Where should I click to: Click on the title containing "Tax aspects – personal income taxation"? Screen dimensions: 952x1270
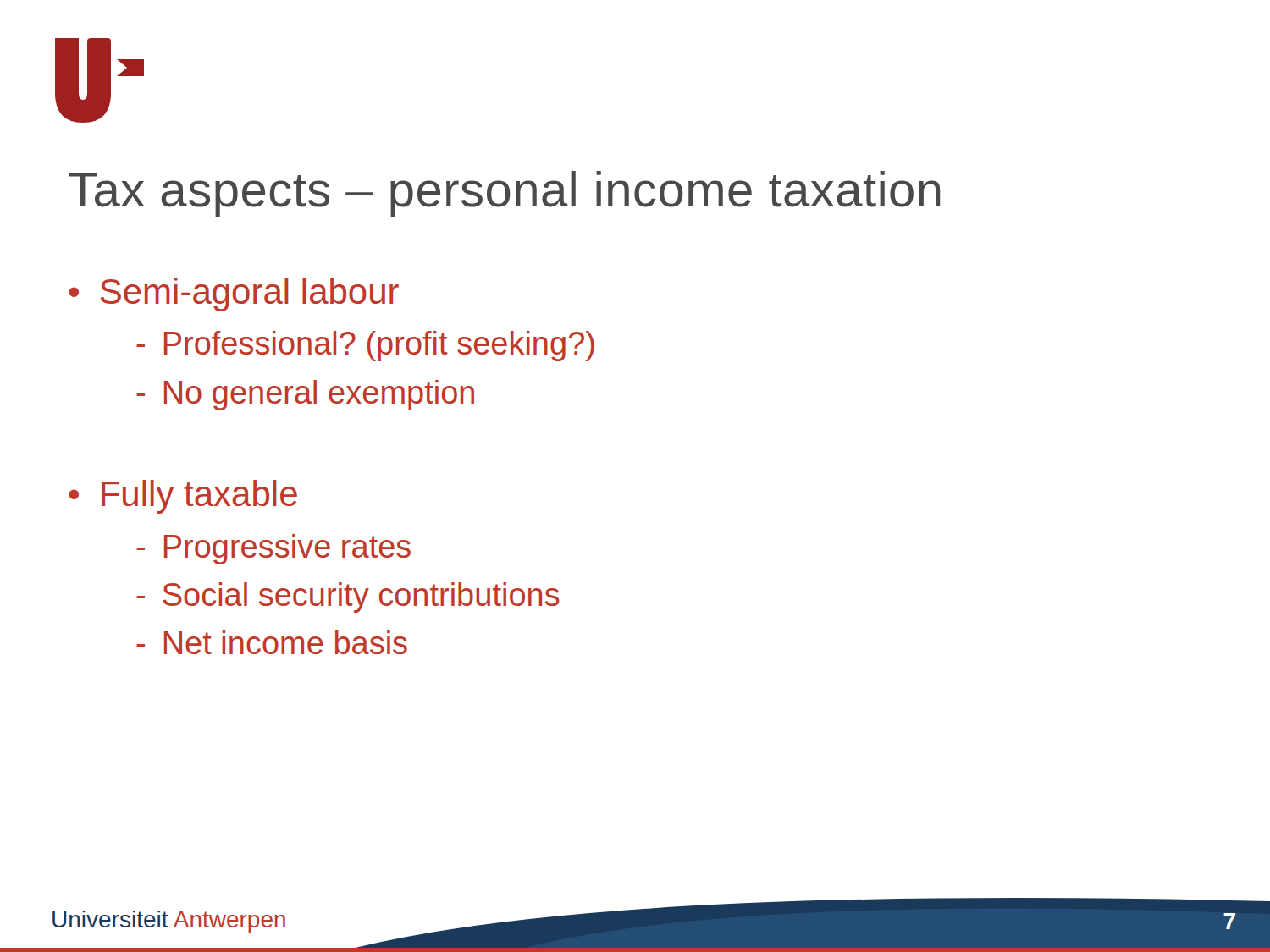point(506,189)
